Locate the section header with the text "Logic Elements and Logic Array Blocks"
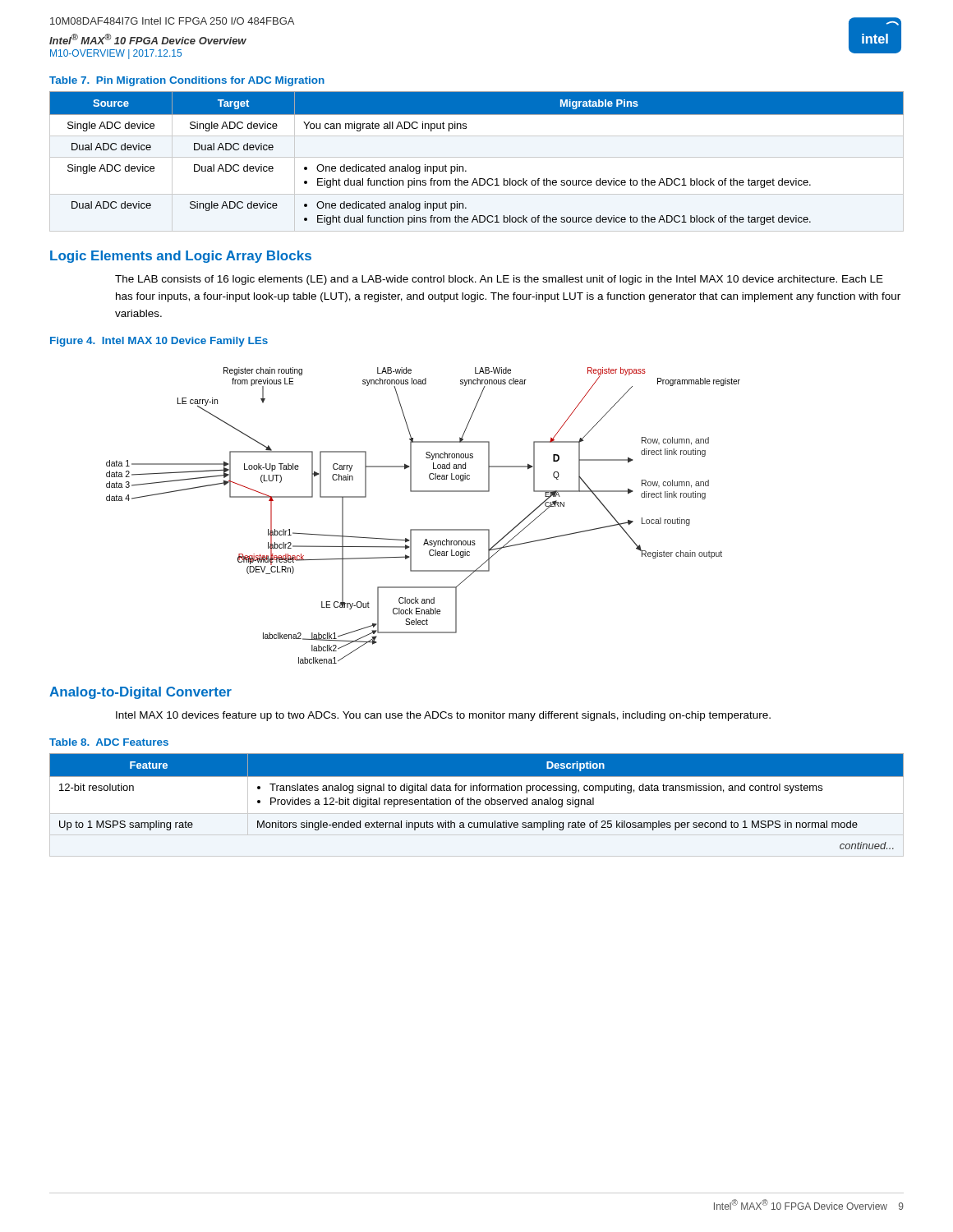 (x=181, y=256)
